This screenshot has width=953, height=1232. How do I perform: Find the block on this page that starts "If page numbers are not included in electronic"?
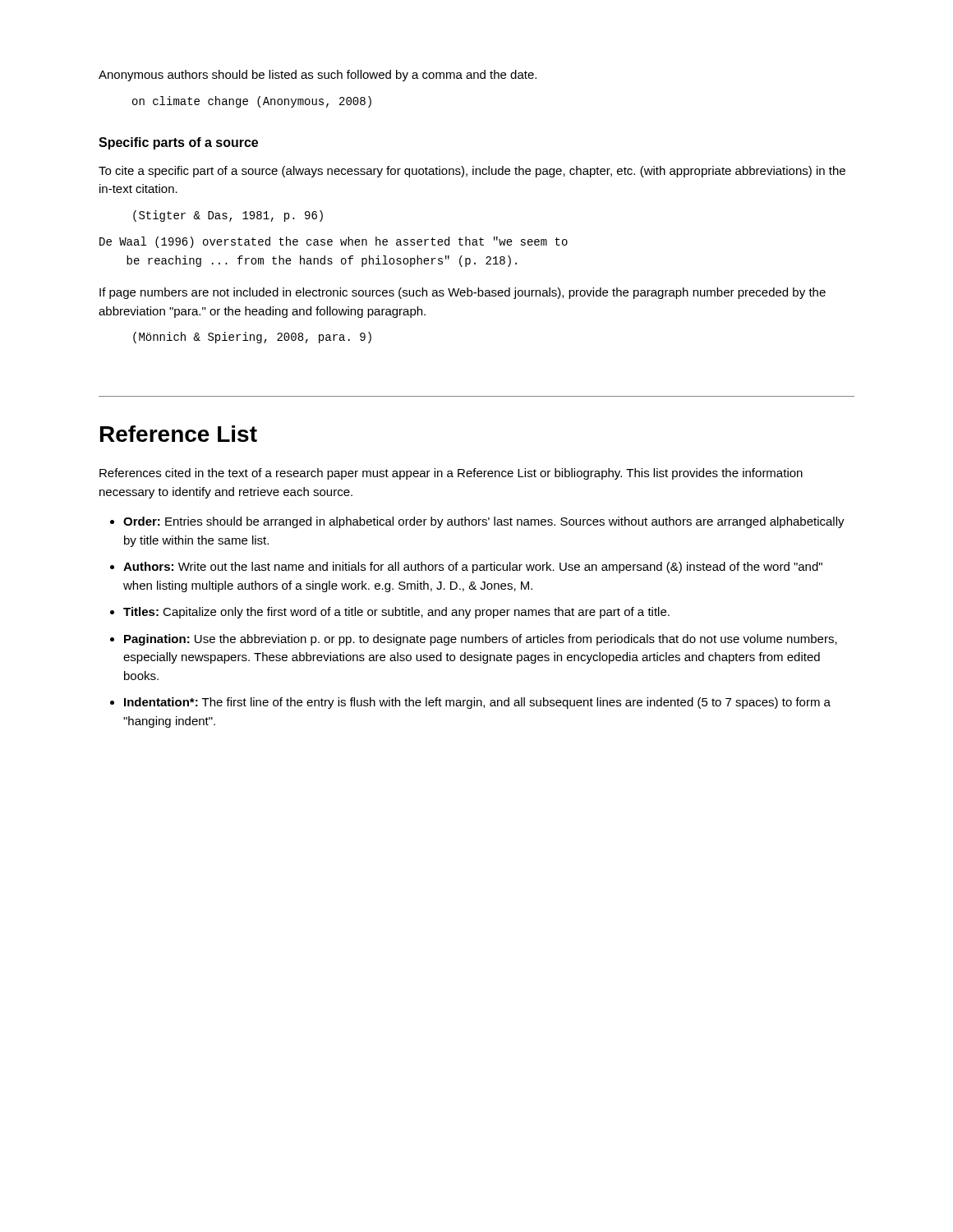tap(462, 301)
